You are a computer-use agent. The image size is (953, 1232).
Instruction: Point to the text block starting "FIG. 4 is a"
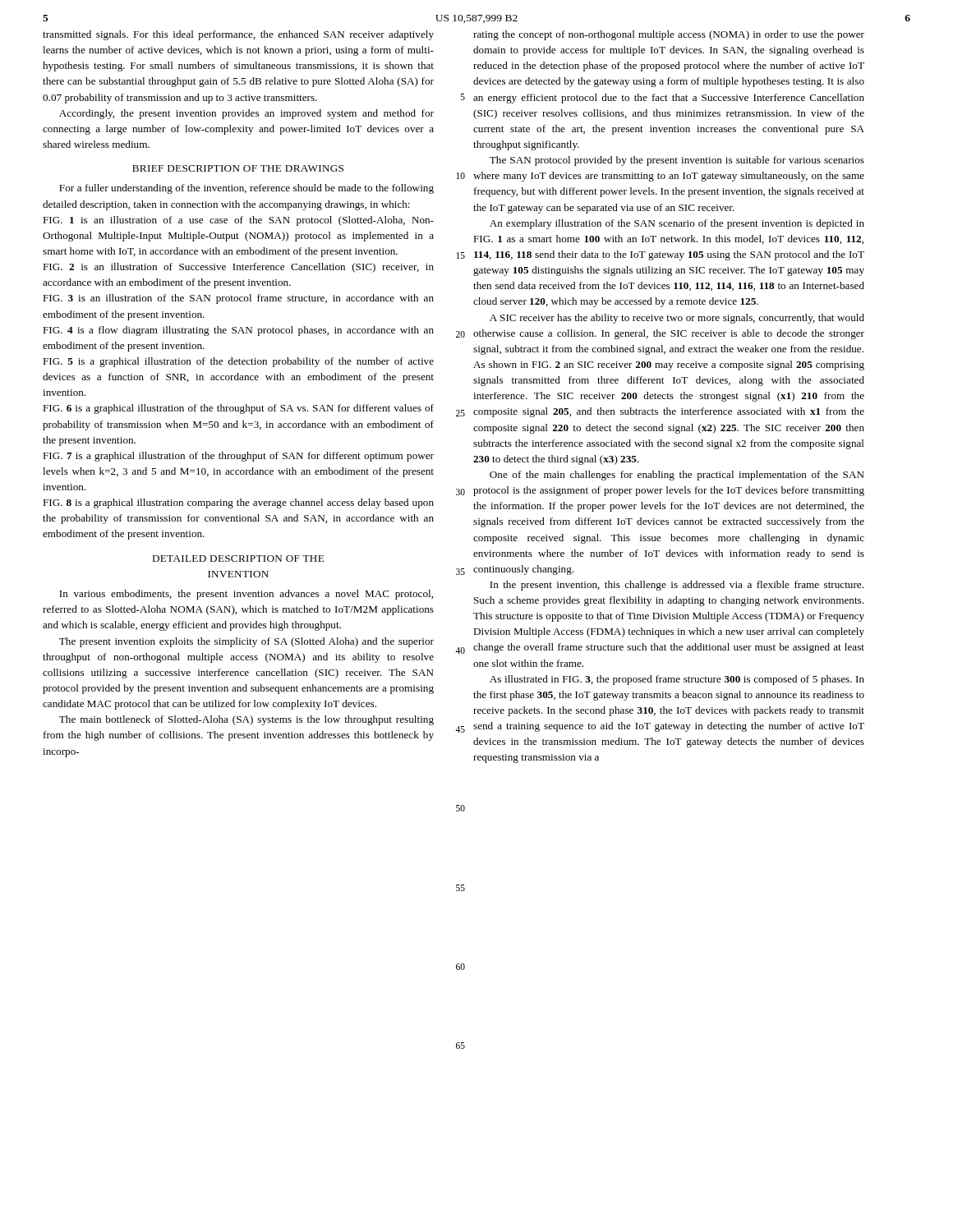coord(238,337)
